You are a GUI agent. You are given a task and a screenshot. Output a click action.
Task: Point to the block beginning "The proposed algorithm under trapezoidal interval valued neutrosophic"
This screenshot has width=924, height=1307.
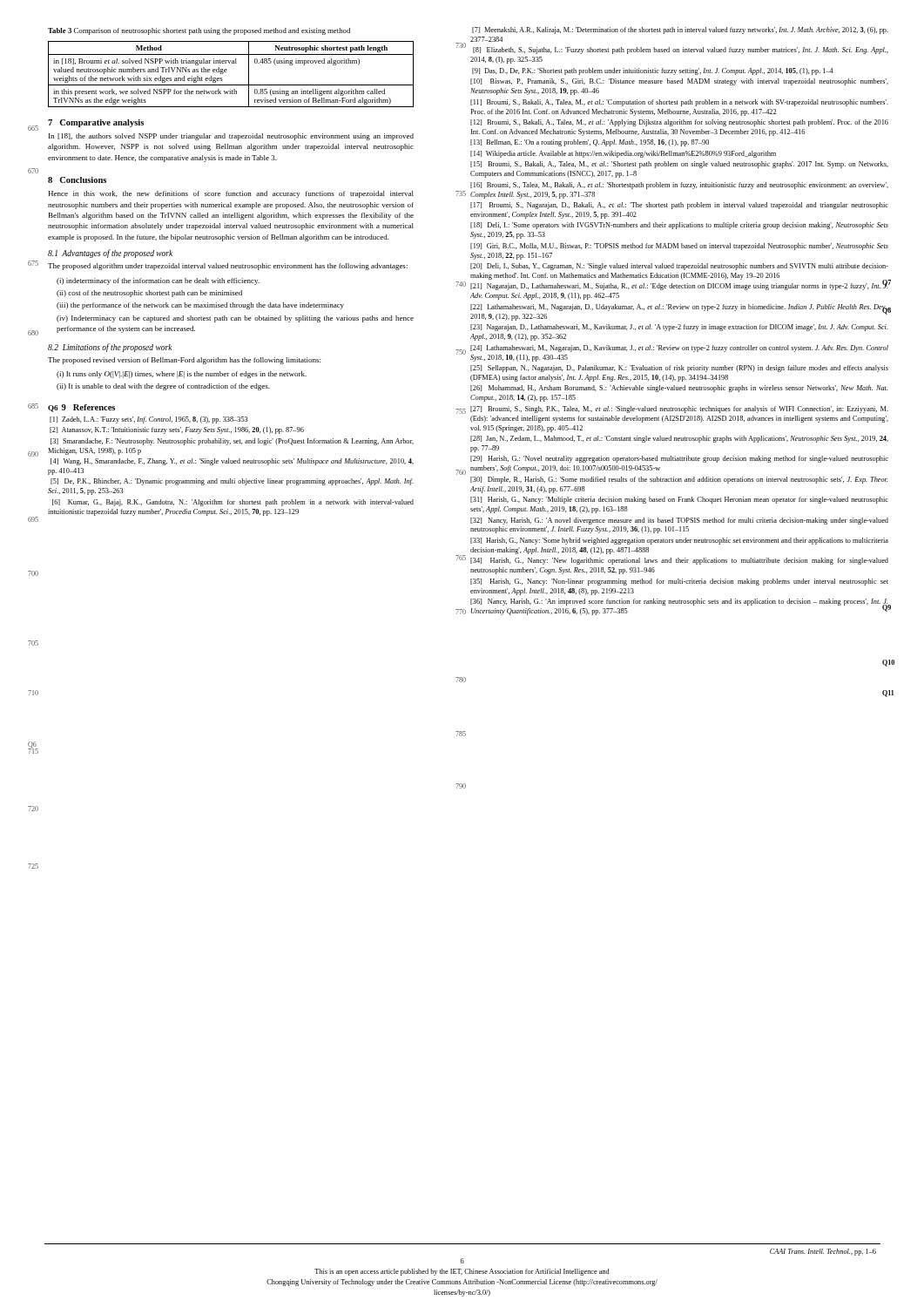(228, 266)
